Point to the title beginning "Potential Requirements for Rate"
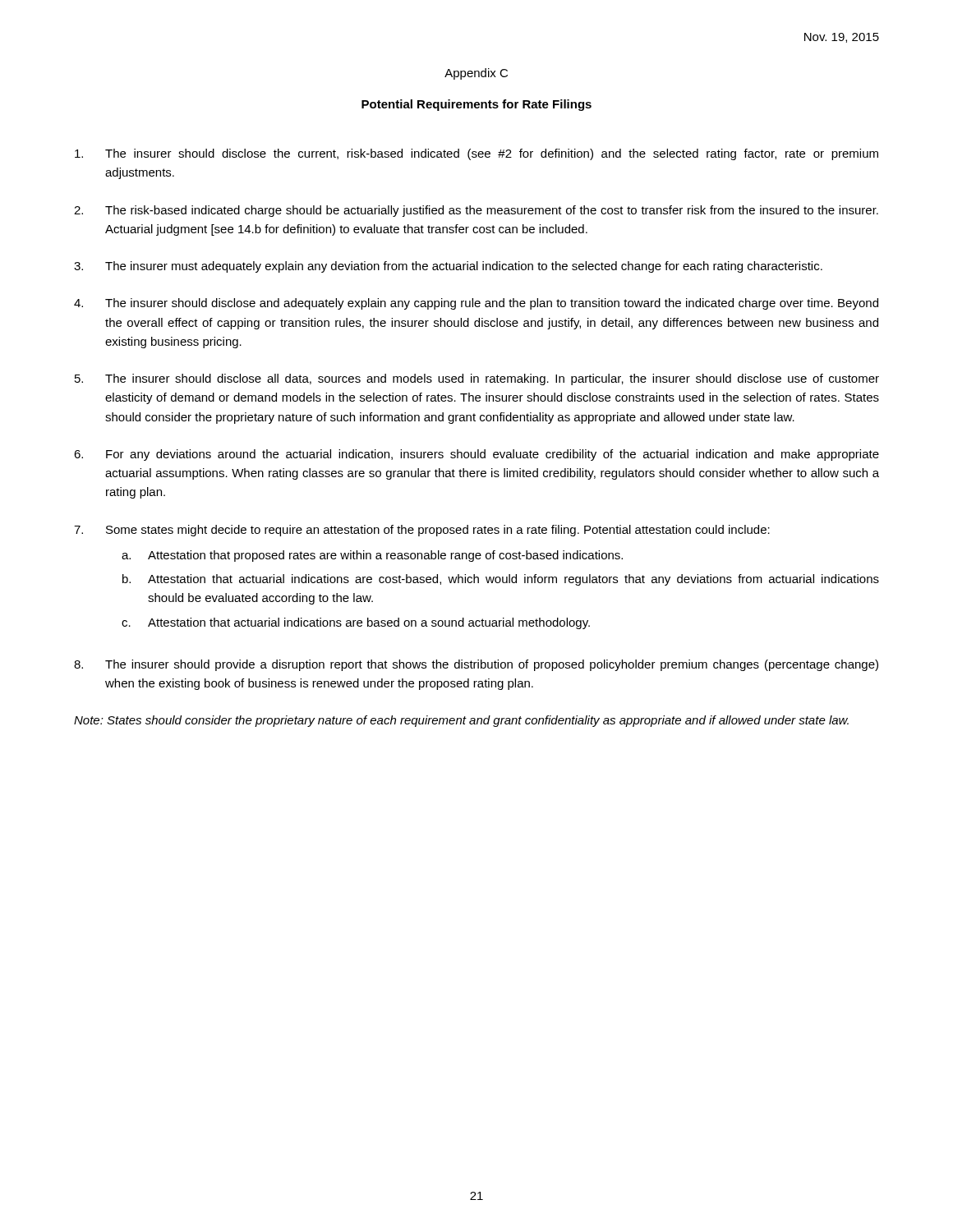This screenshot has height=1232, width=953. coord(476,104)
